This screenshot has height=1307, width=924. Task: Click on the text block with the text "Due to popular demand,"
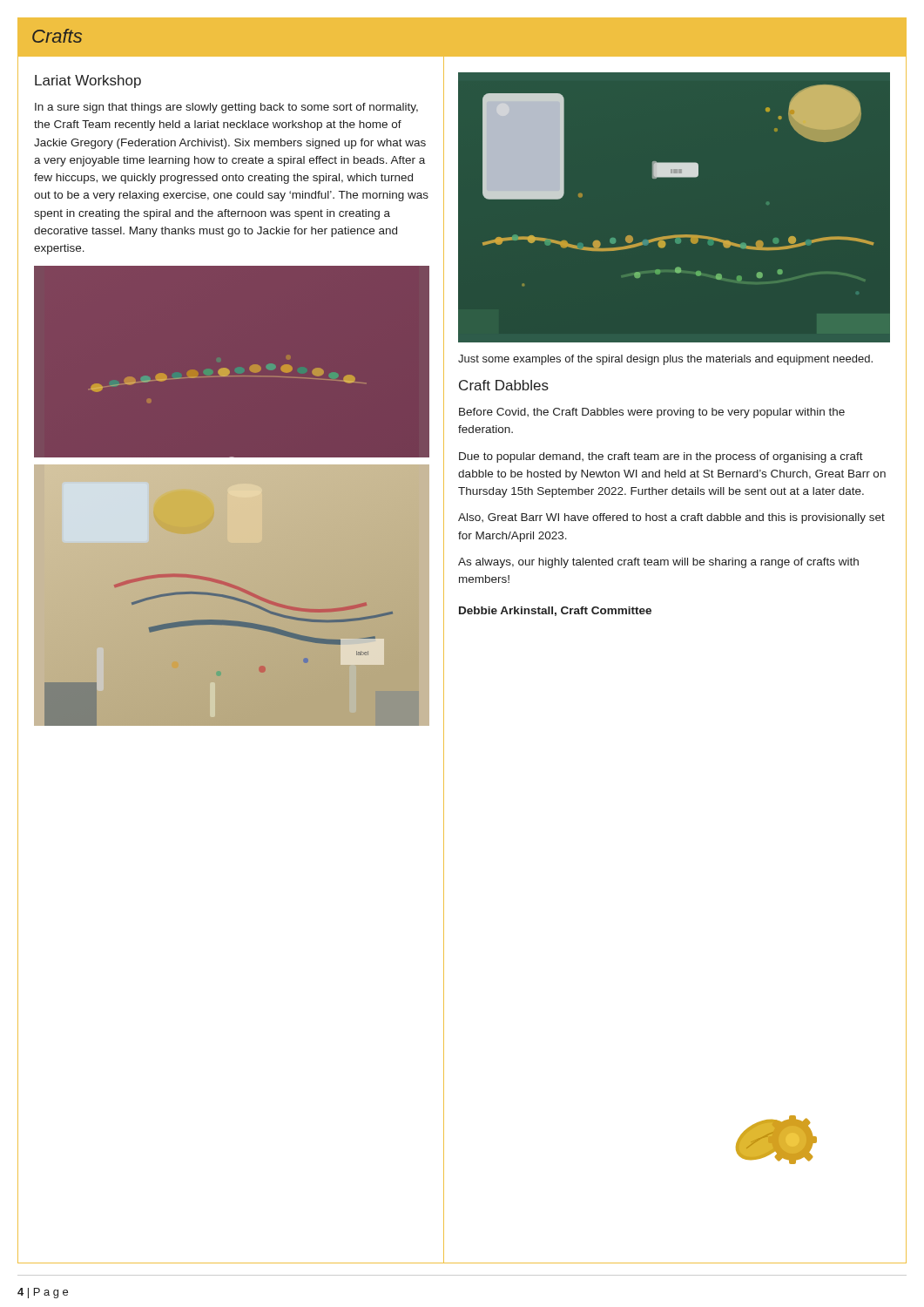pyautogui.click(x=672, y=474)
